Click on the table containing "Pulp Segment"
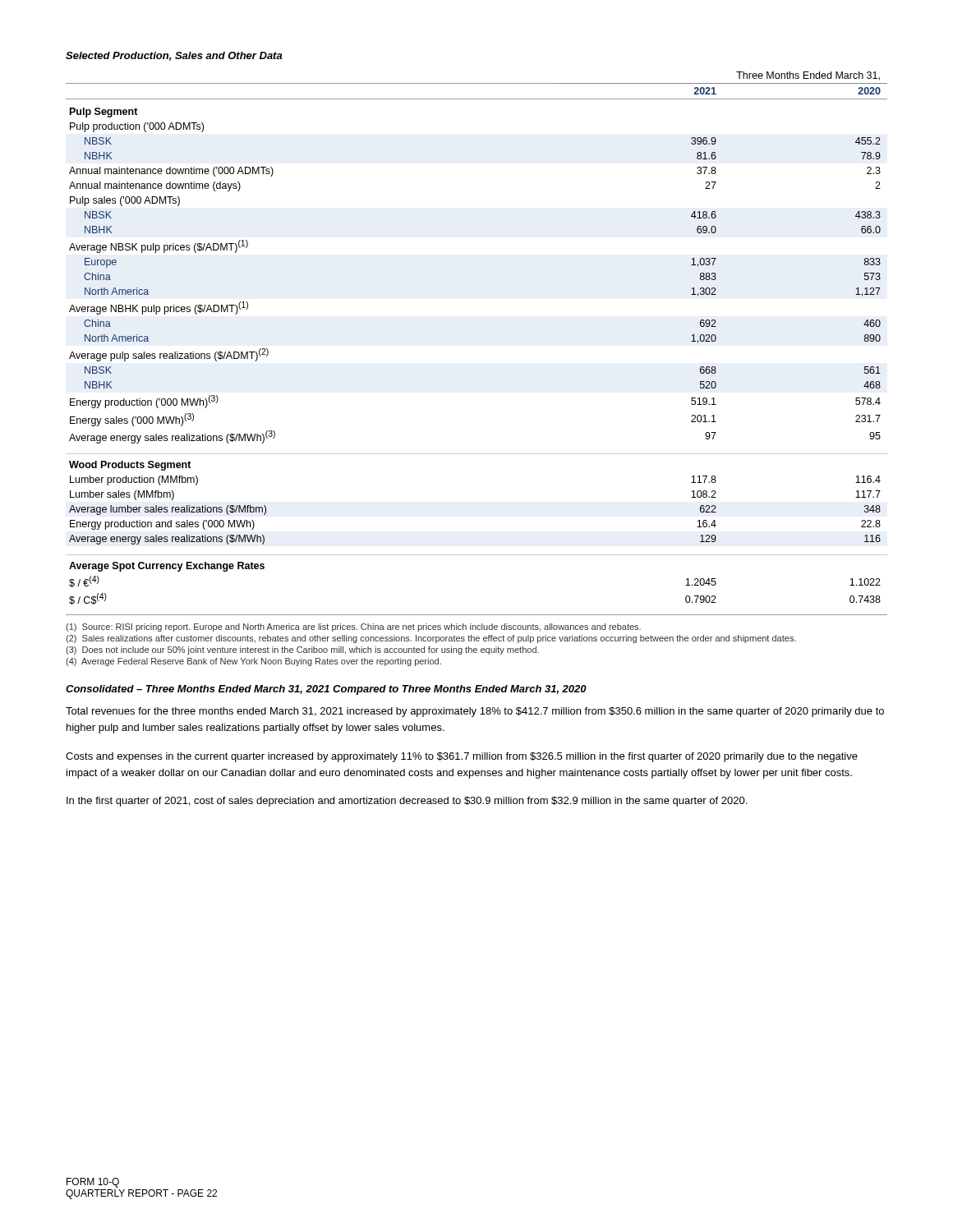The height and width of the screenshot is (1232, 953). (x=476, y=338)
